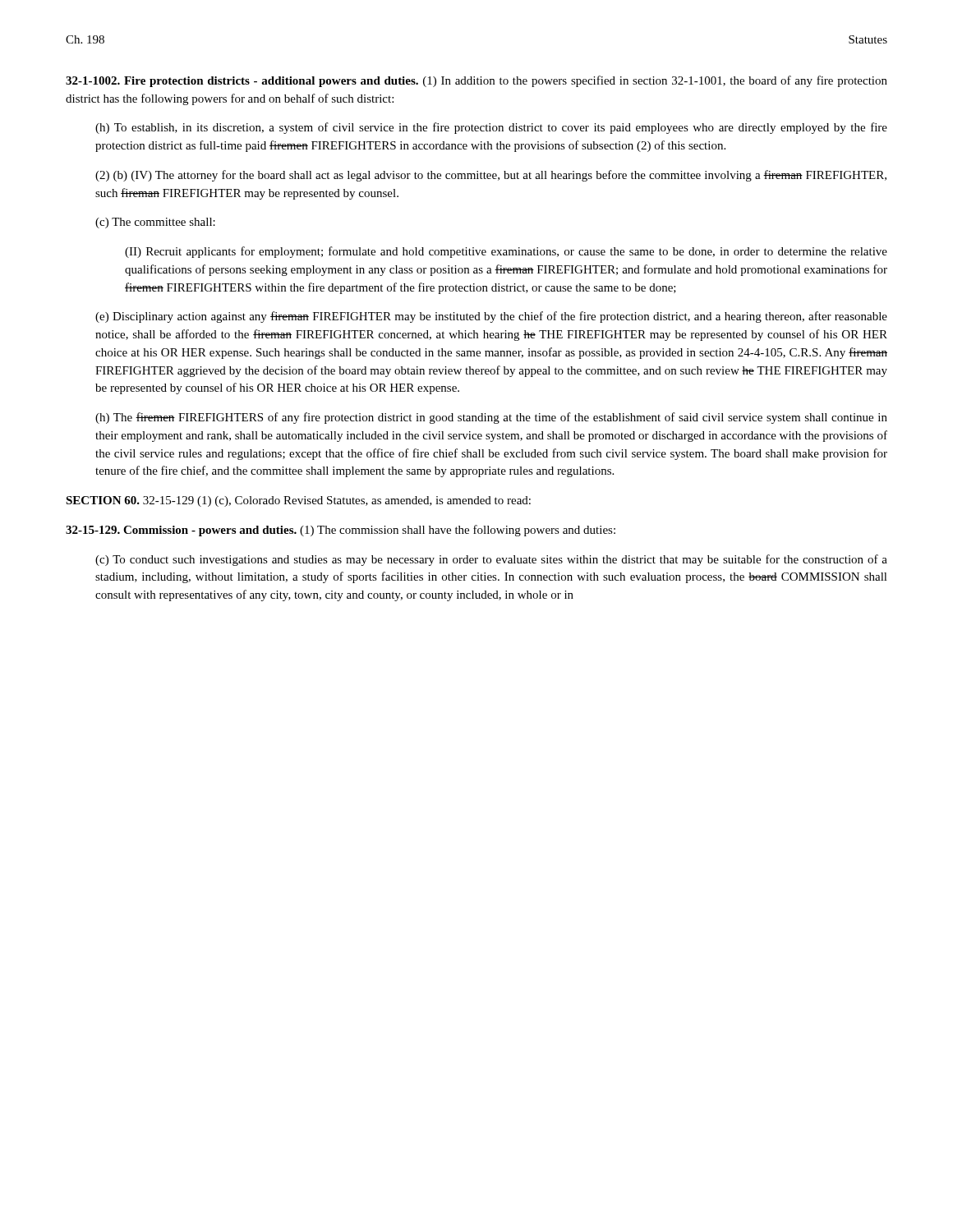This screenshot has width=953, height=1232.
Task: Navigate to the block starting "(h) To establish, in its discretion, a"
Action: point(491,137)
